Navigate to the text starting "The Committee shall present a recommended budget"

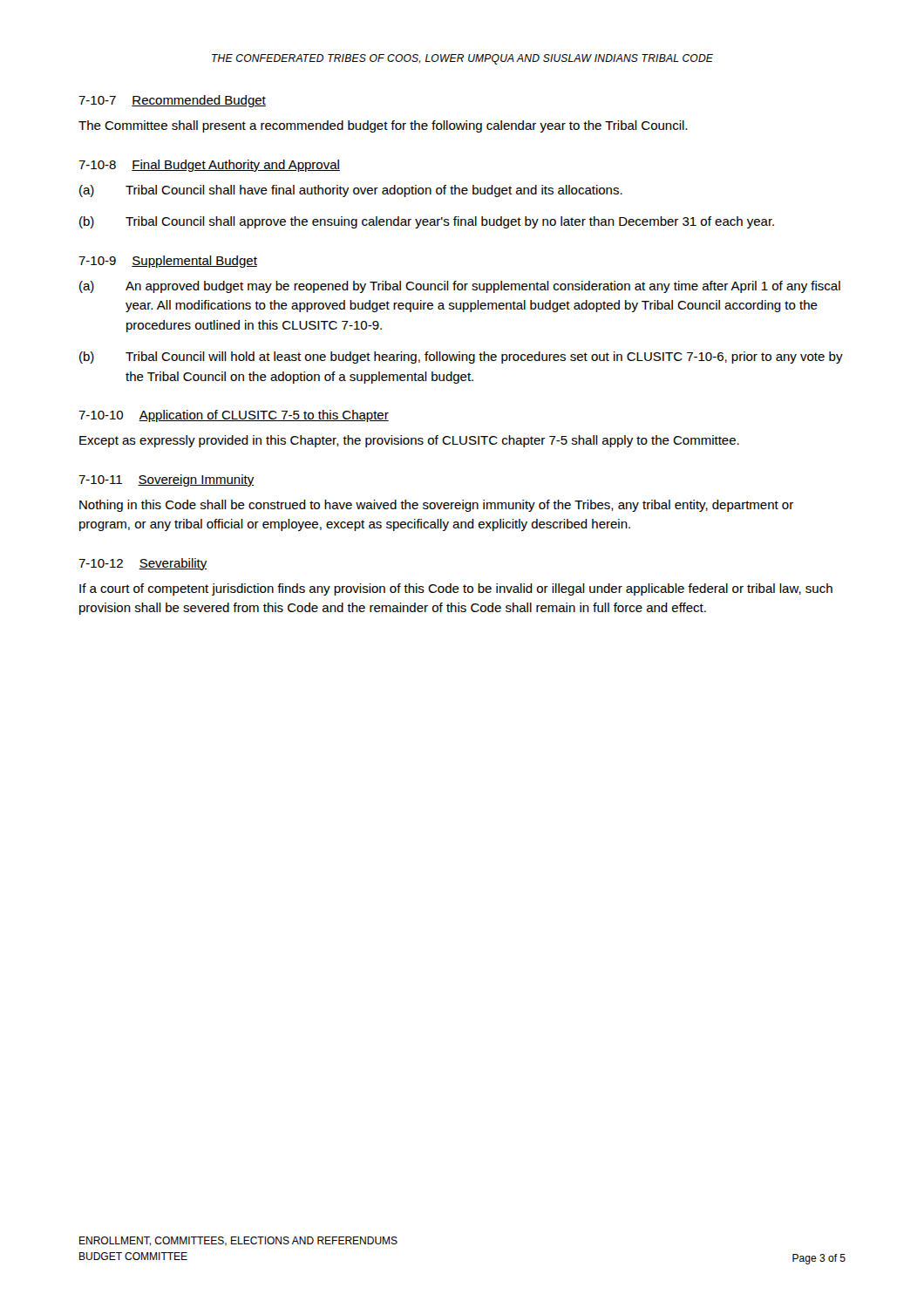pos(383,125)
